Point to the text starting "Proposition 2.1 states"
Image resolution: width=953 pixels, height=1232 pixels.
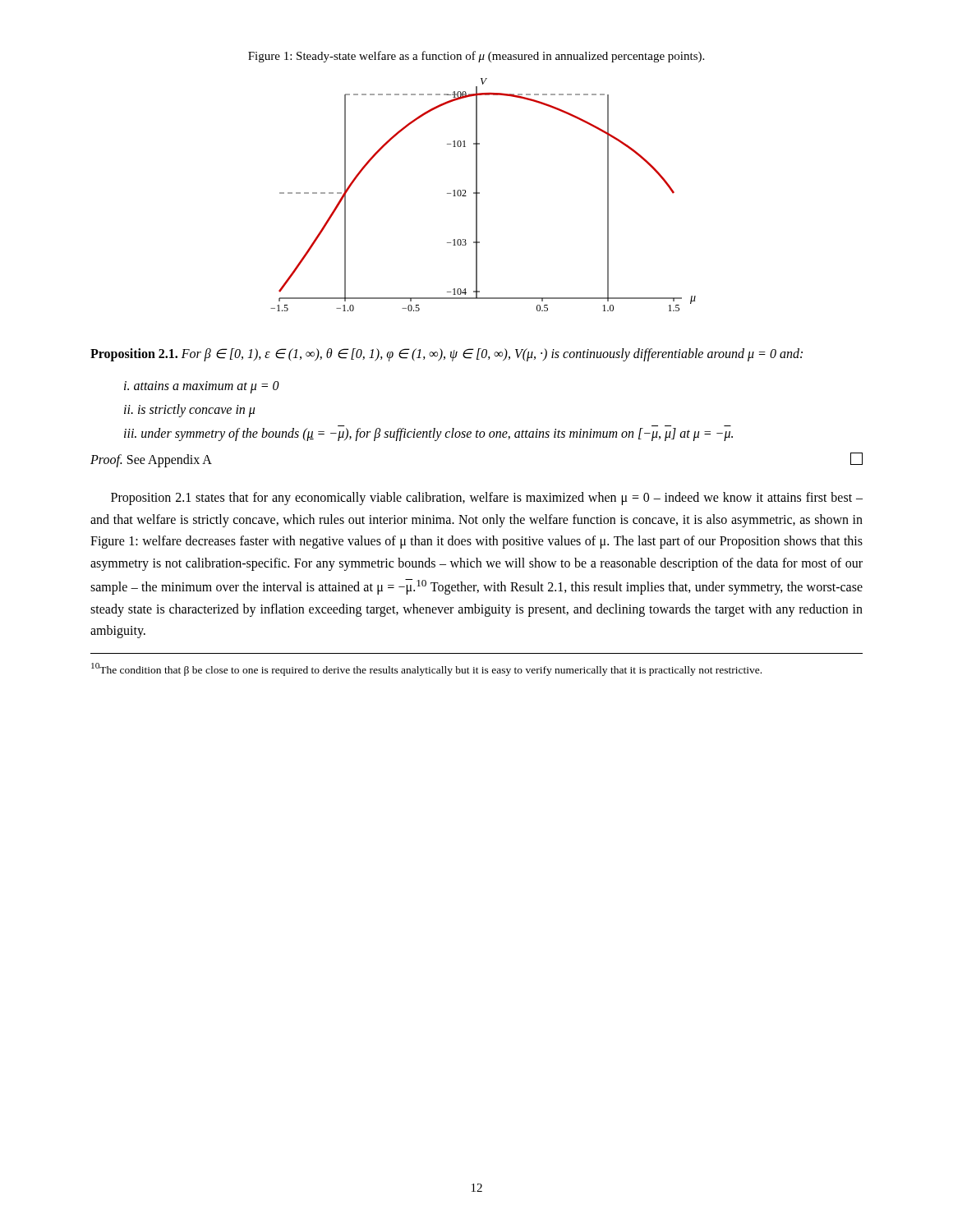(x=476, y=564)
